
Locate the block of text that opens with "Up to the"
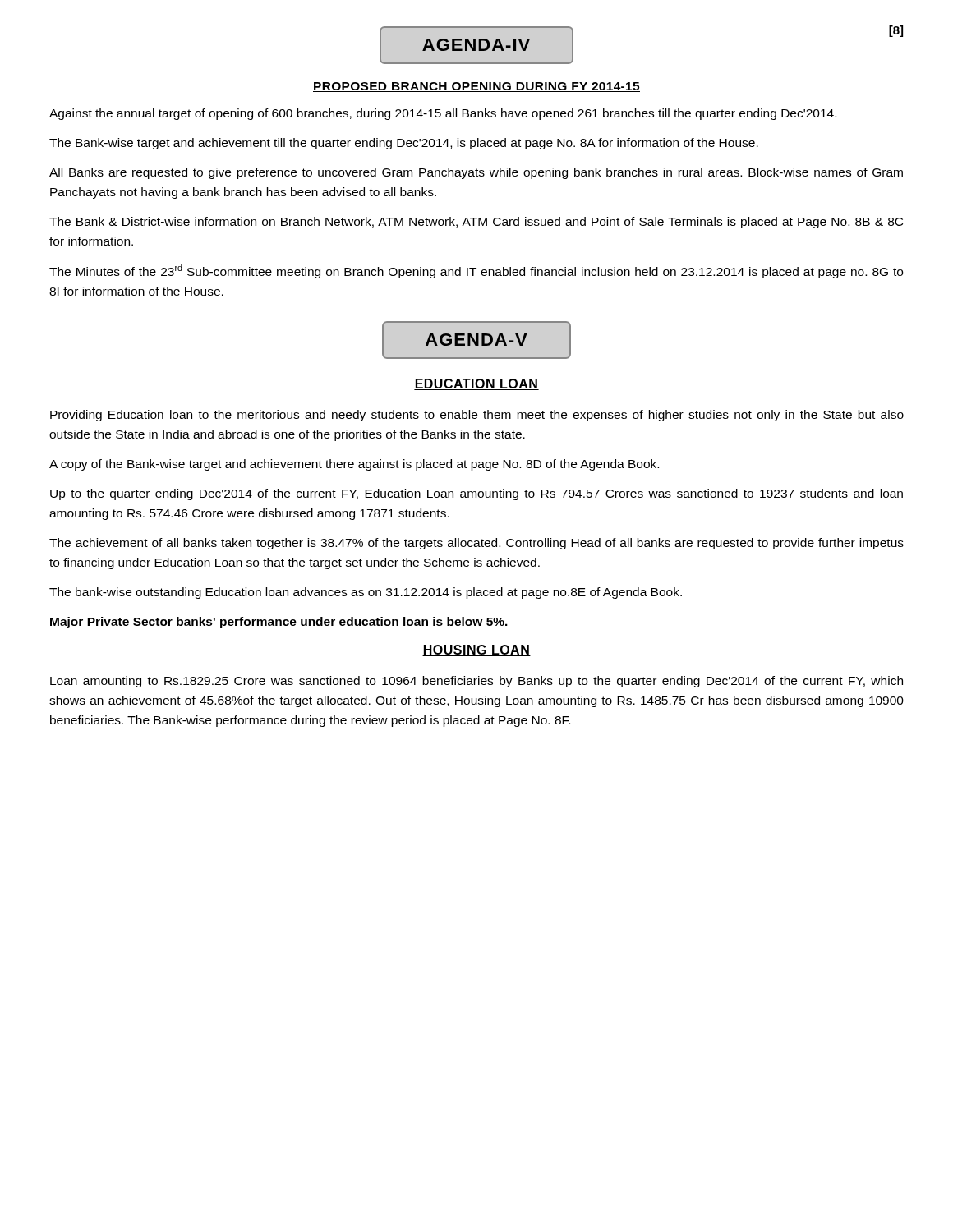[x=476, y=503]
